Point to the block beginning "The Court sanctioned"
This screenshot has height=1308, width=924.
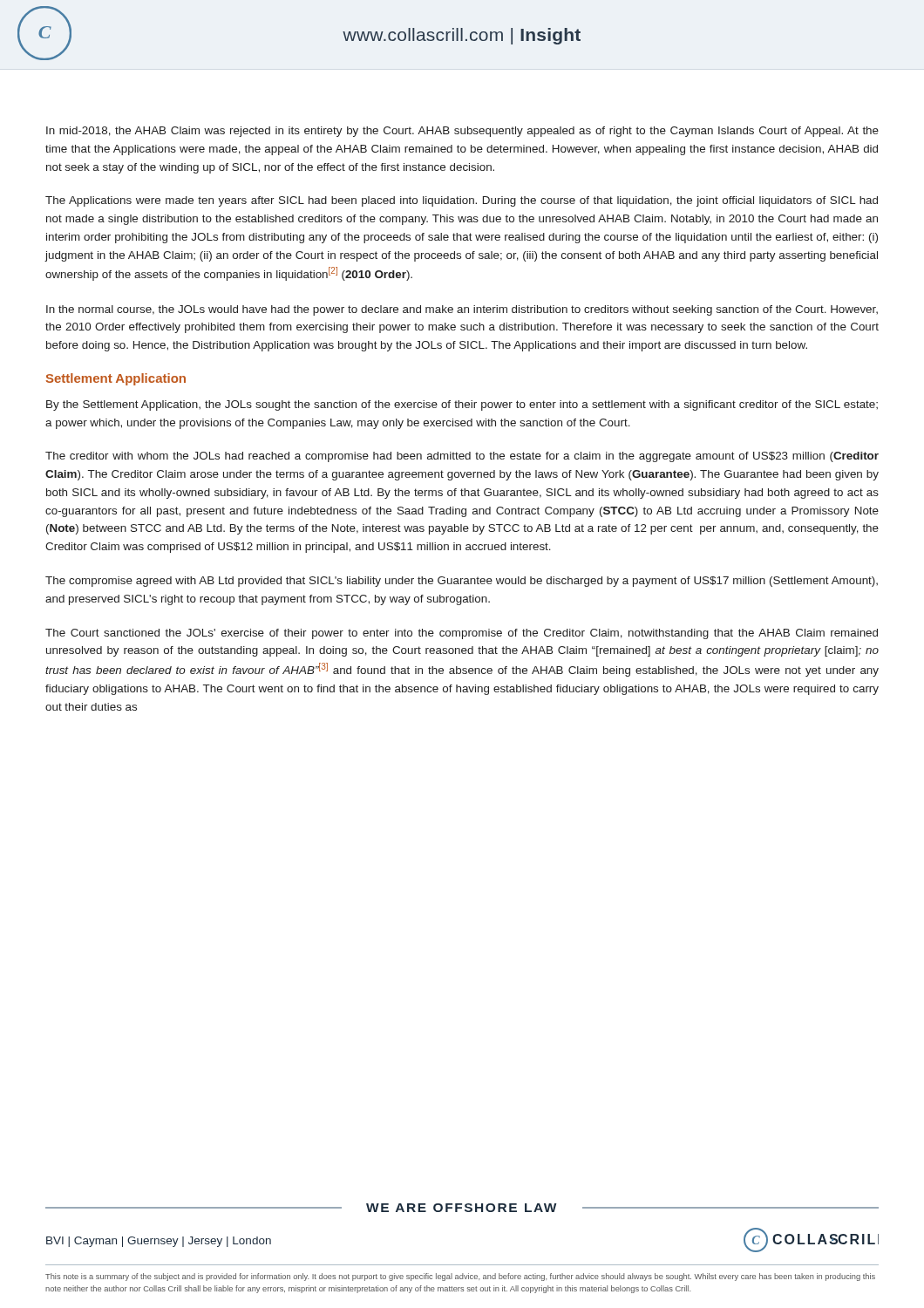462,670
